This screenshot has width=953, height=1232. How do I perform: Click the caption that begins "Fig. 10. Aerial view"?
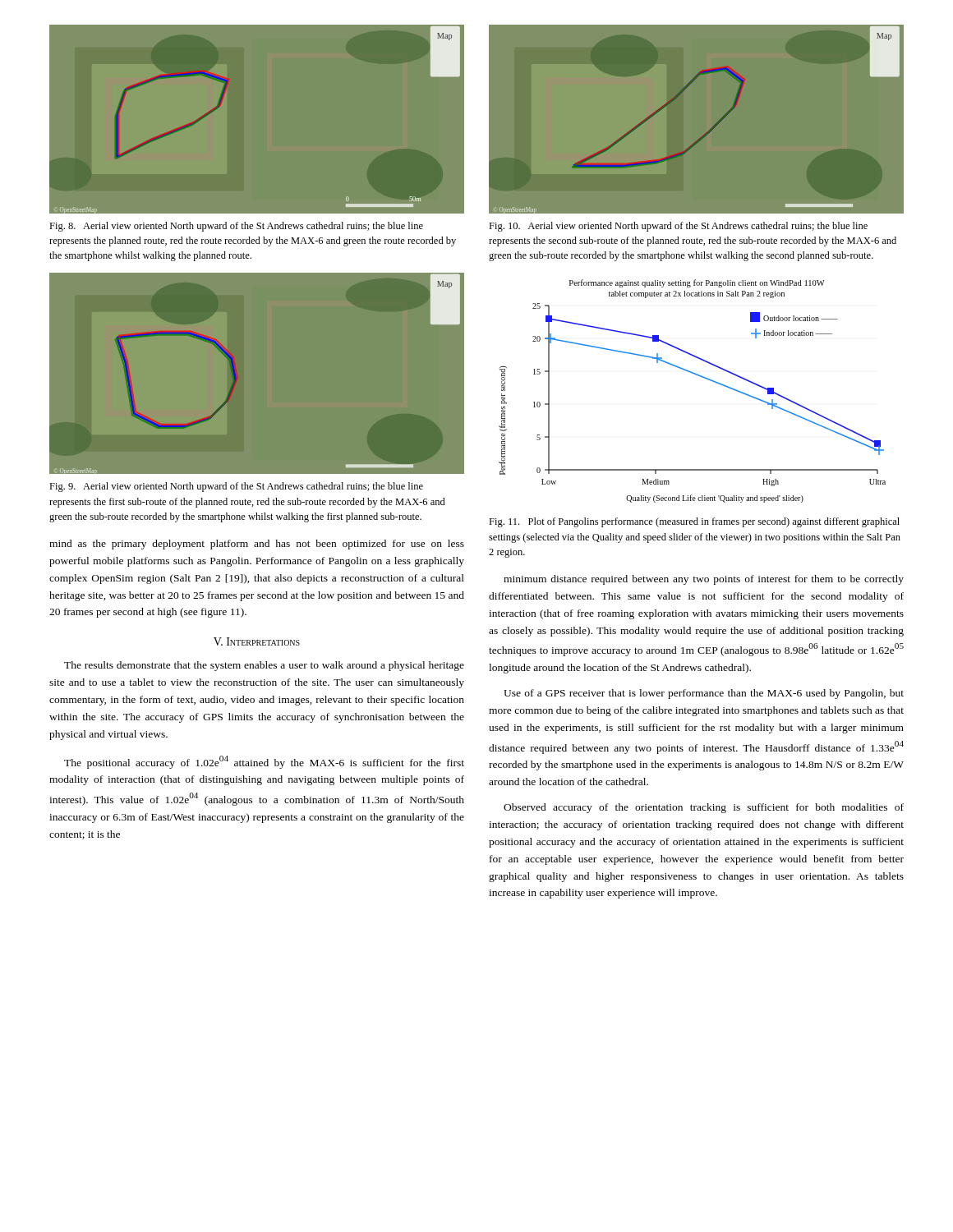[693, 241]
